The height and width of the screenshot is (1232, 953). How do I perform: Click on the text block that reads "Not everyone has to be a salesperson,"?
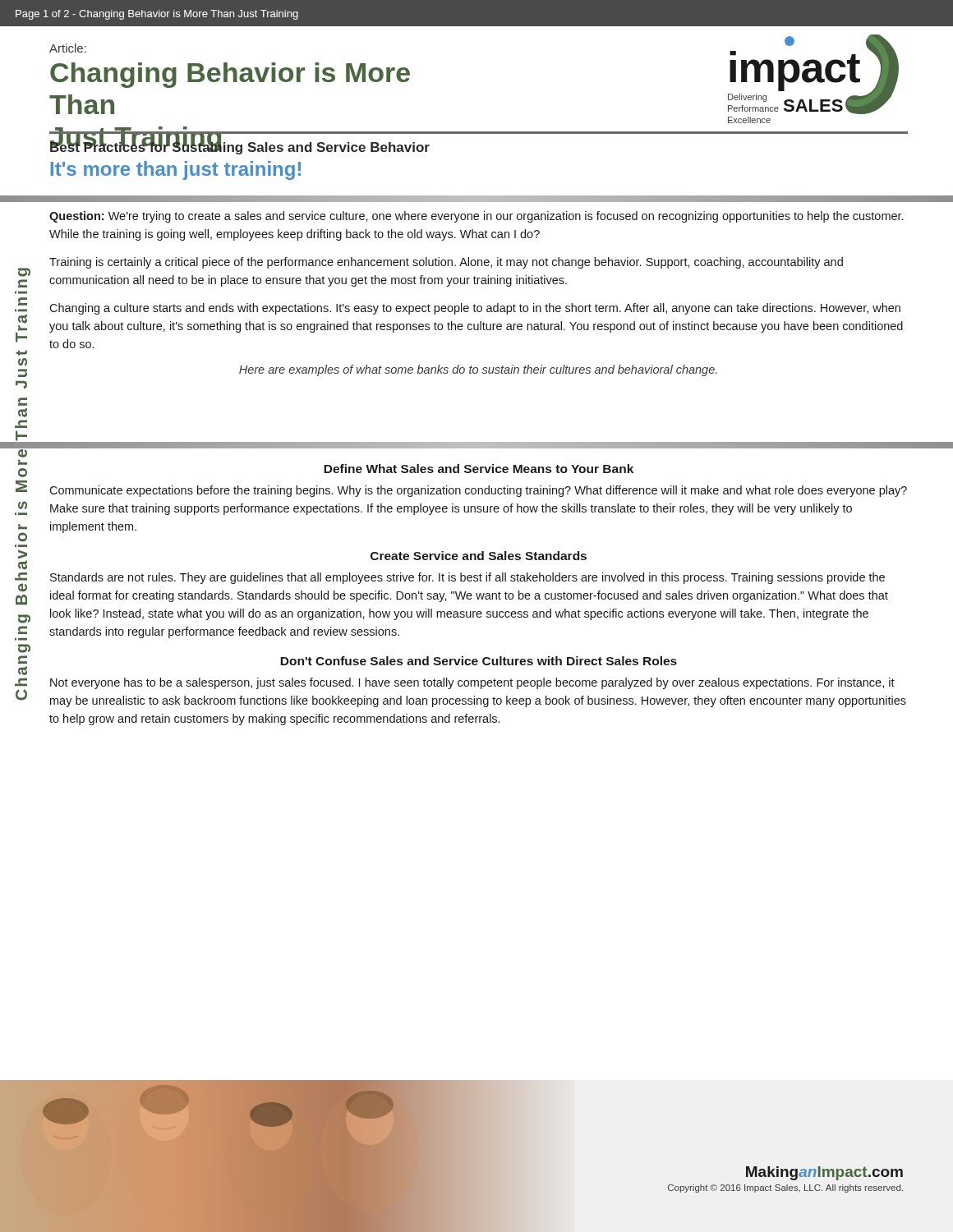click(x=478, y=701)
